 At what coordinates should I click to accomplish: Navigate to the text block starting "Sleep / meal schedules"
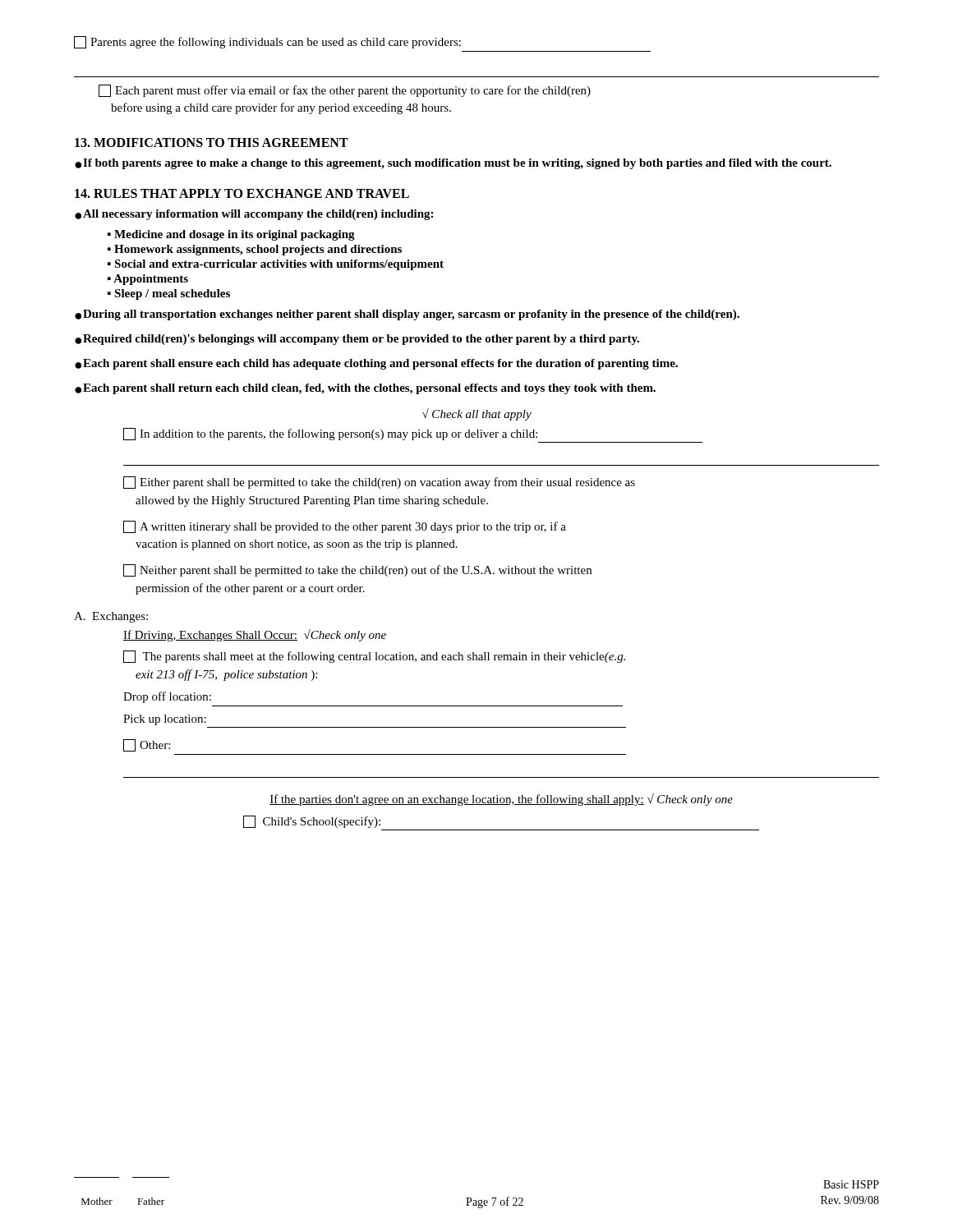[172, 293]
